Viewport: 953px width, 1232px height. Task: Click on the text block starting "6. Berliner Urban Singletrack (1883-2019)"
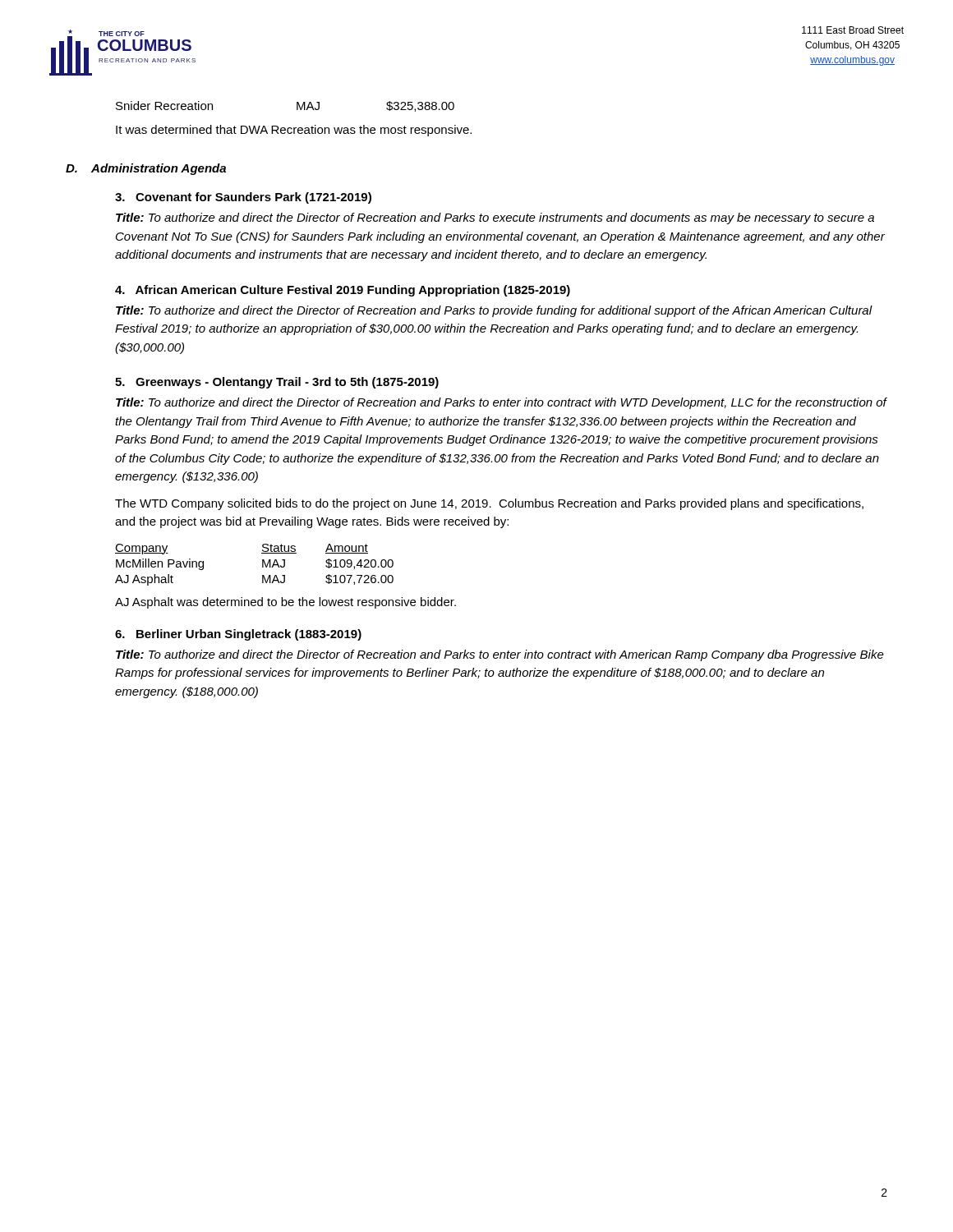pyautogui.click(x=238, y=633)
